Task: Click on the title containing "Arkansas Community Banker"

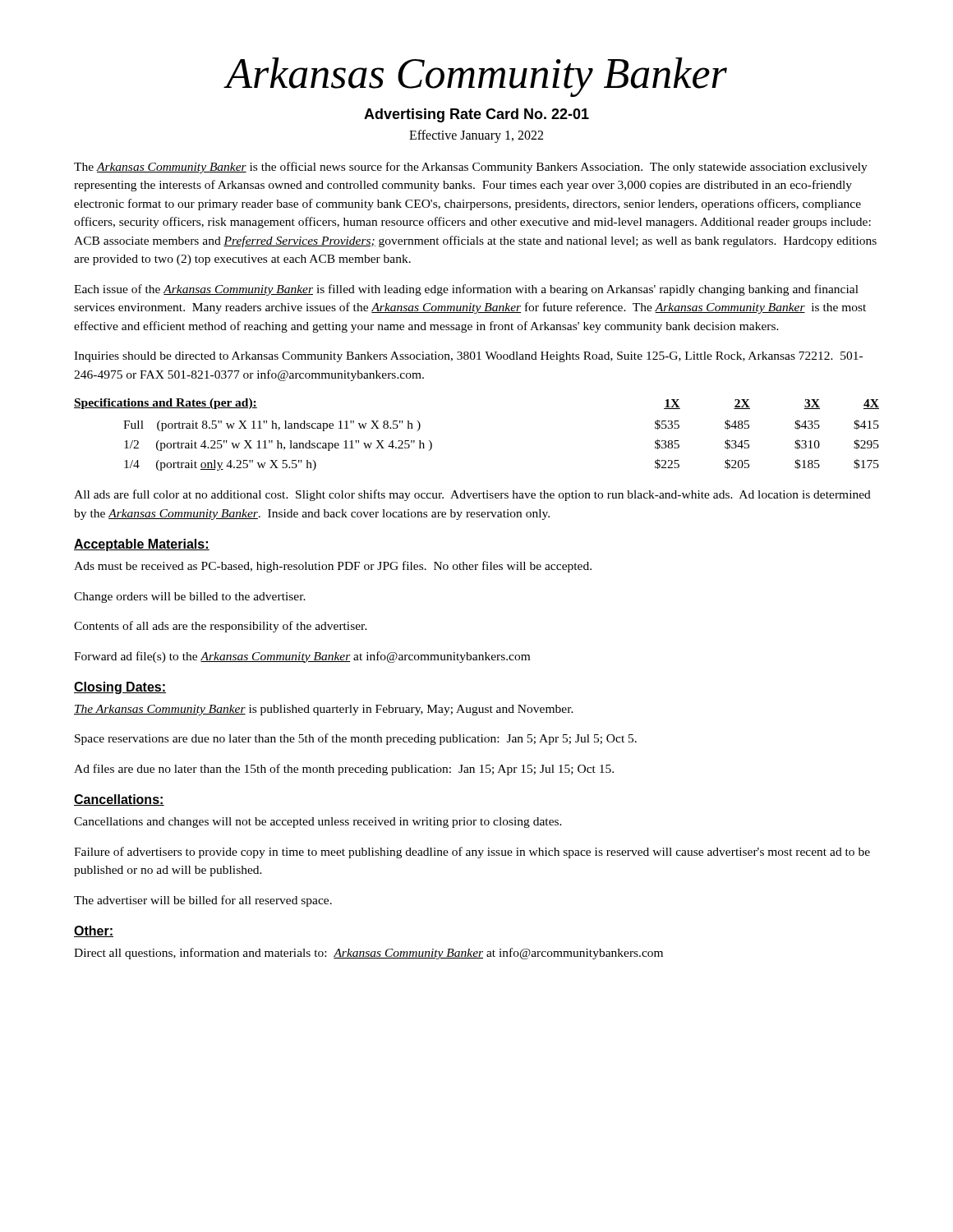Action: (476, 73)
